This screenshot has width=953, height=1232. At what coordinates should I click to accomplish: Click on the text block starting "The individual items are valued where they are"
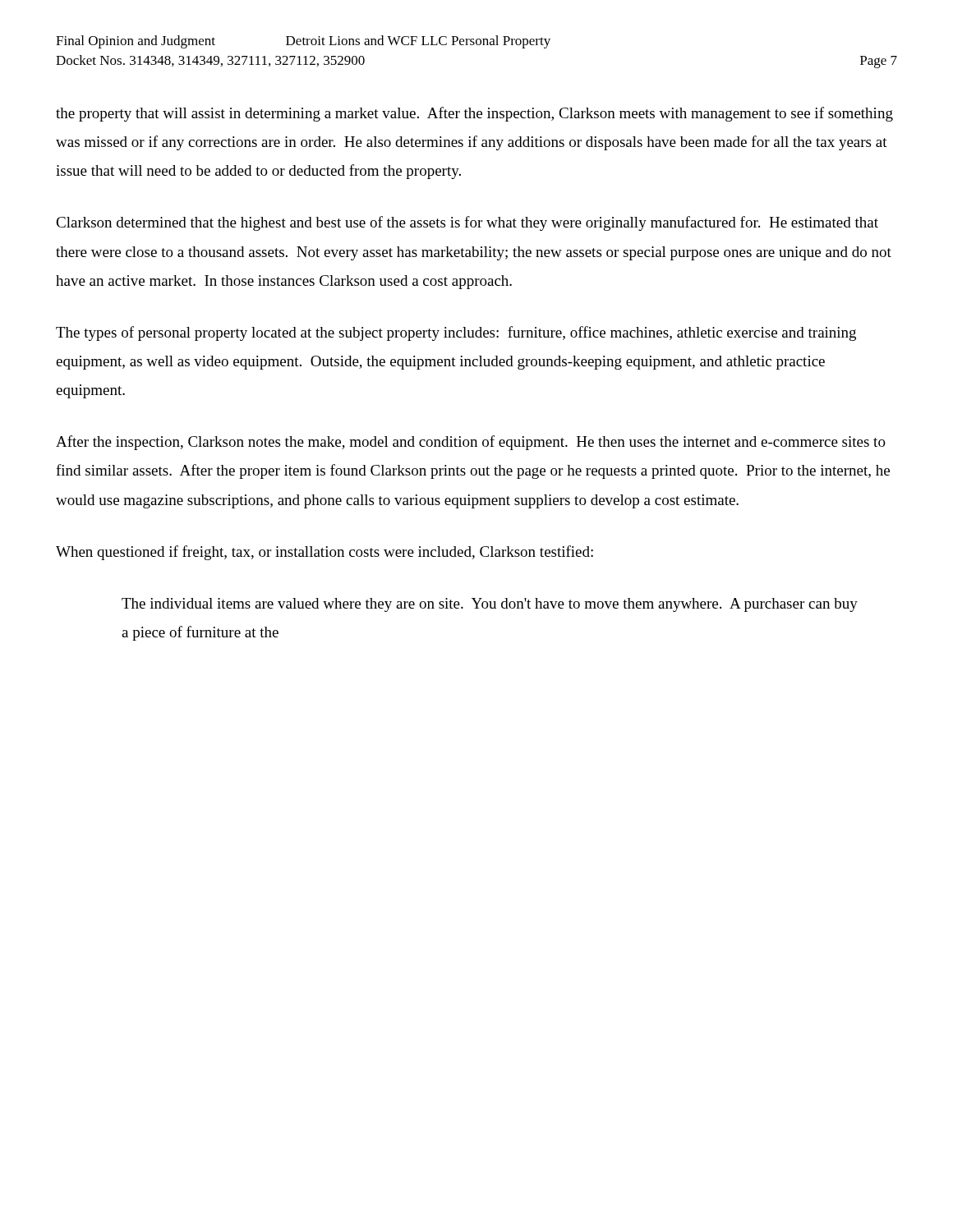pos(490,618)
